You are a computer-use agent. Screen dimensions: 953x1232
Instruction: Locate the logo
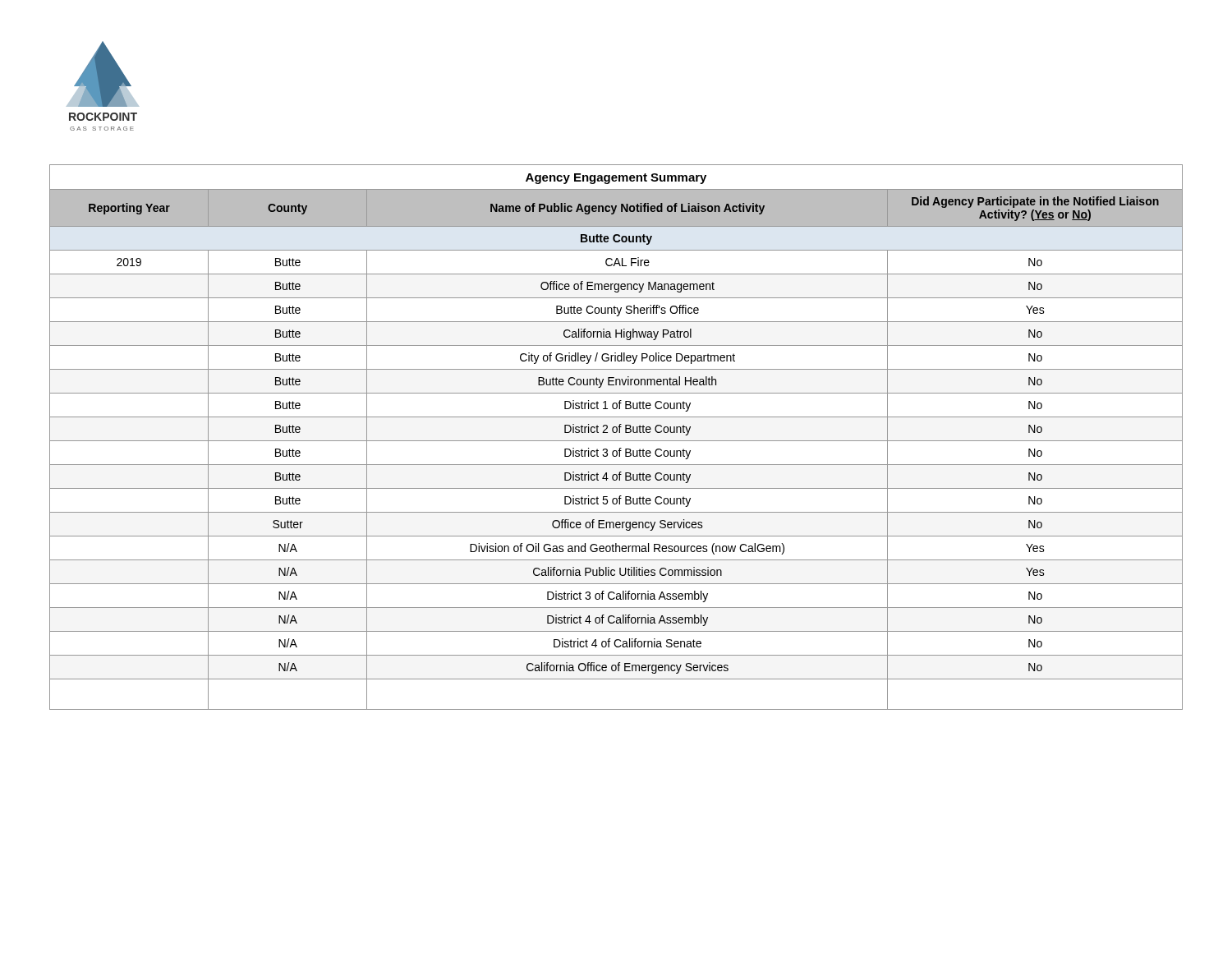pos(616,82)
